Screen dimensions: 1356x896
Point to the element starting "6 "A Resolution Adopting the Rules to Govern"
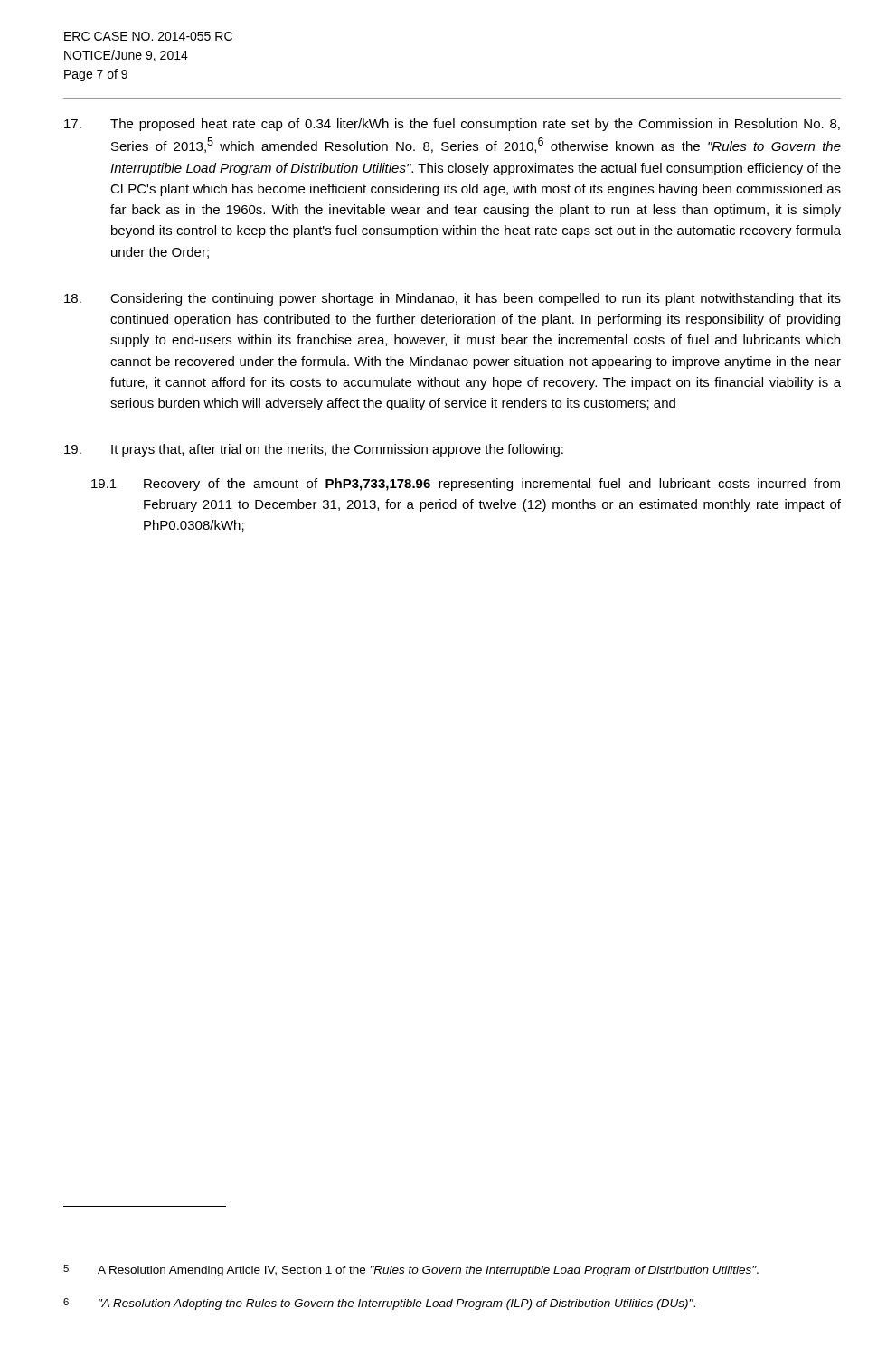point(452,1305)
